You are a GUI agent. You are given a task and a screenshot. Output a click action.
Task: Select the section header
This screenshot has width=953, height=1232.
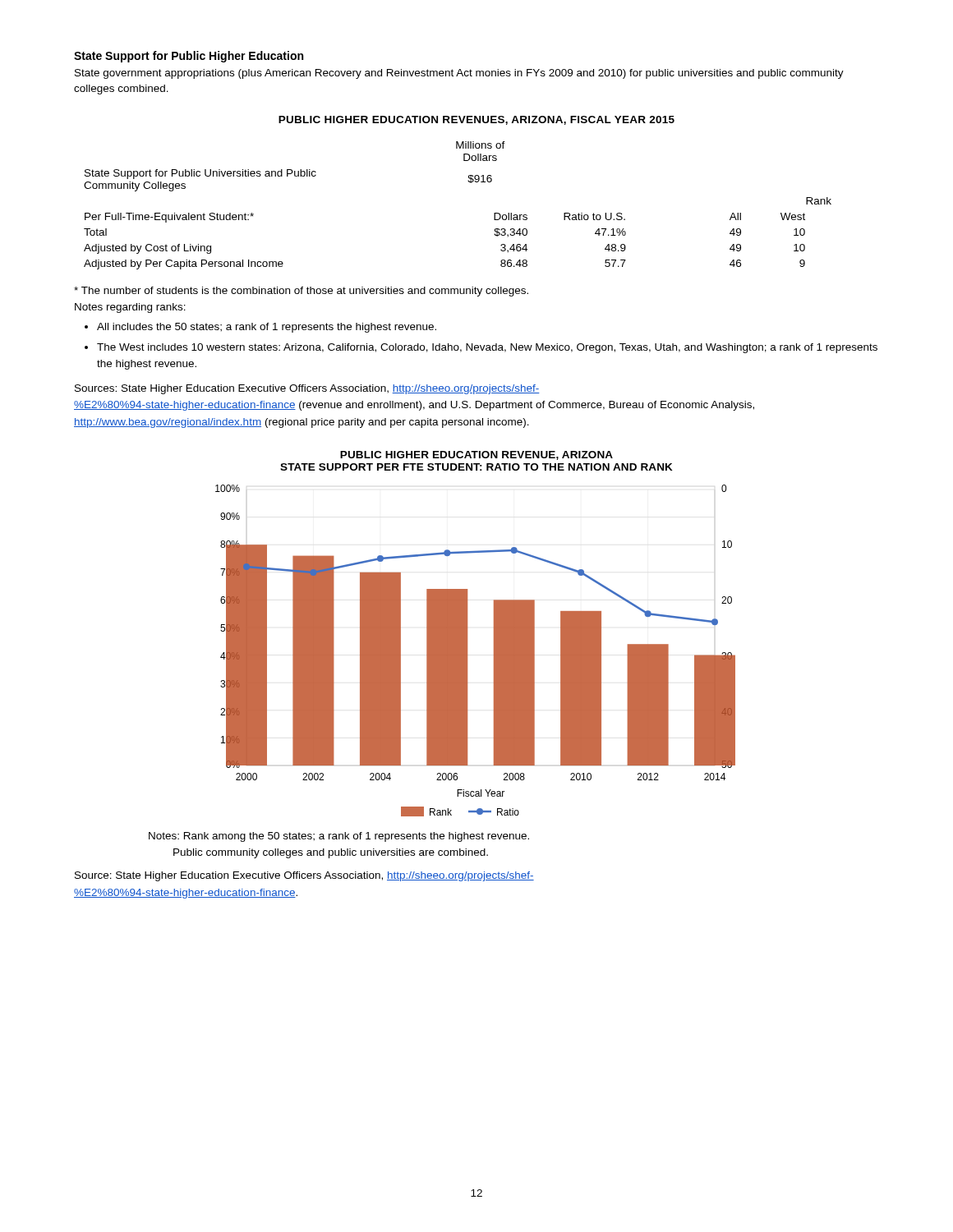189,56
